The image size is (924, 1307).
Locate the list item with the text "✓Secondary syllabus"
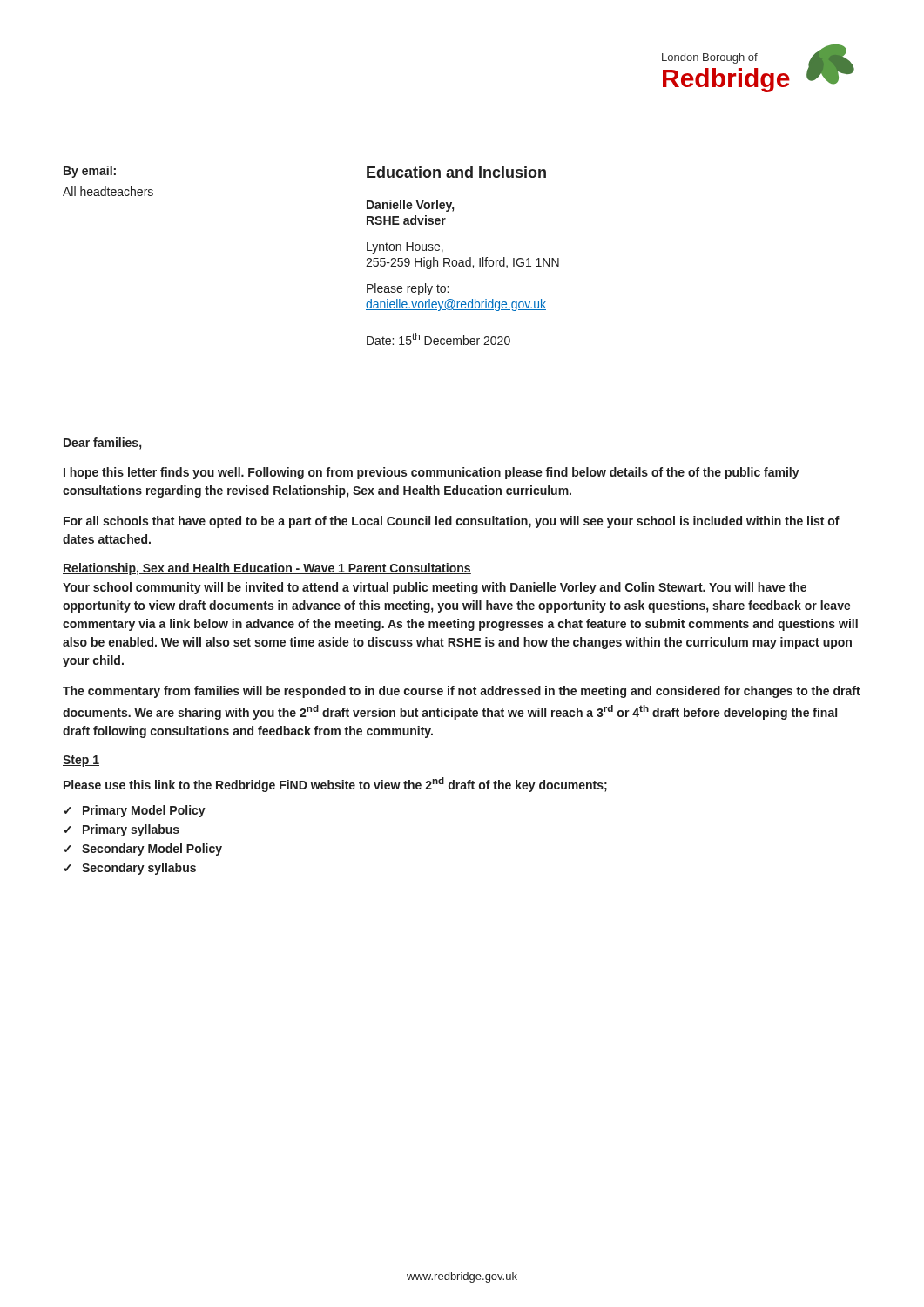point(130,868)
